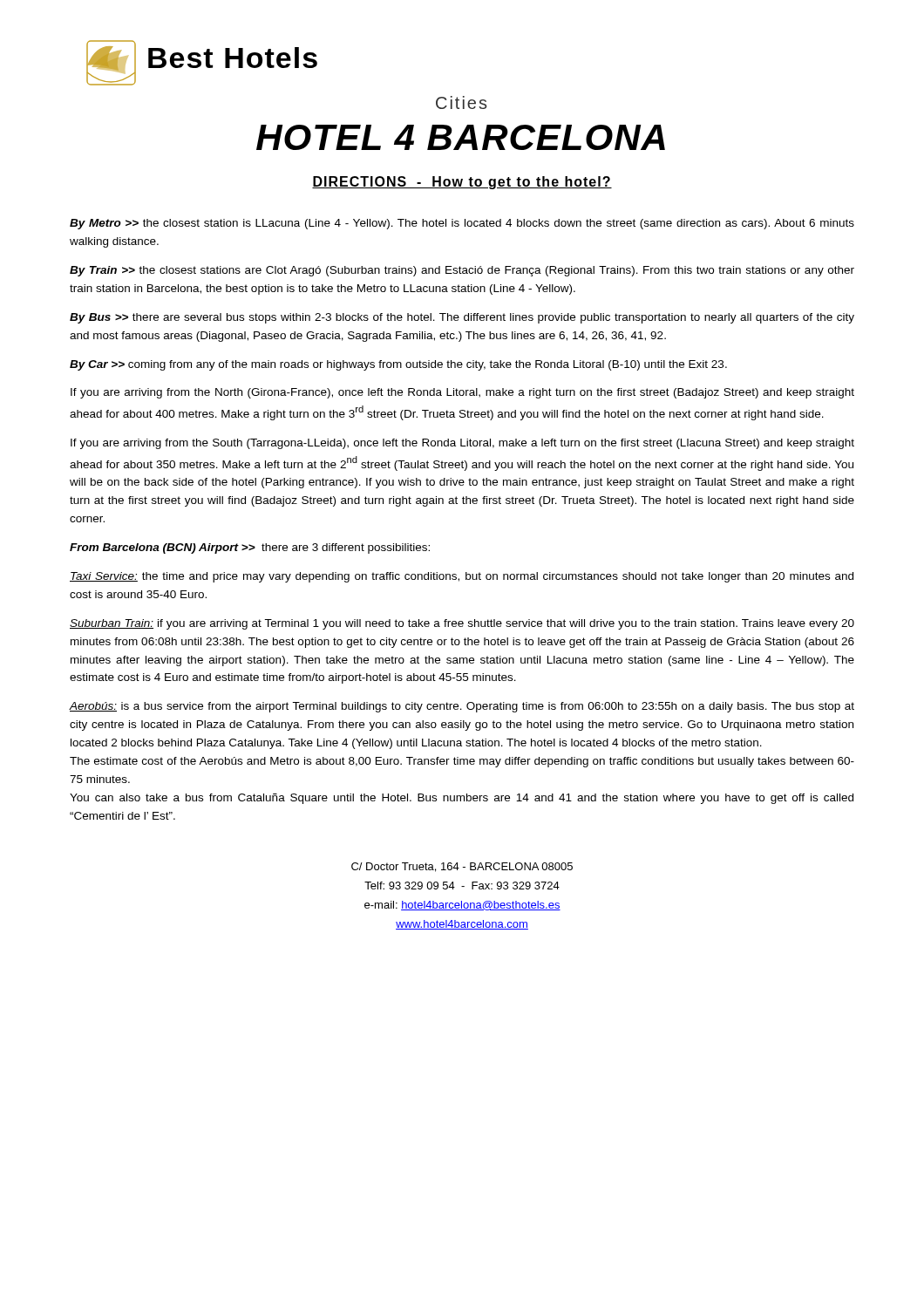Locate the logo
This screenshot has height=1308, width=924.
209,63
